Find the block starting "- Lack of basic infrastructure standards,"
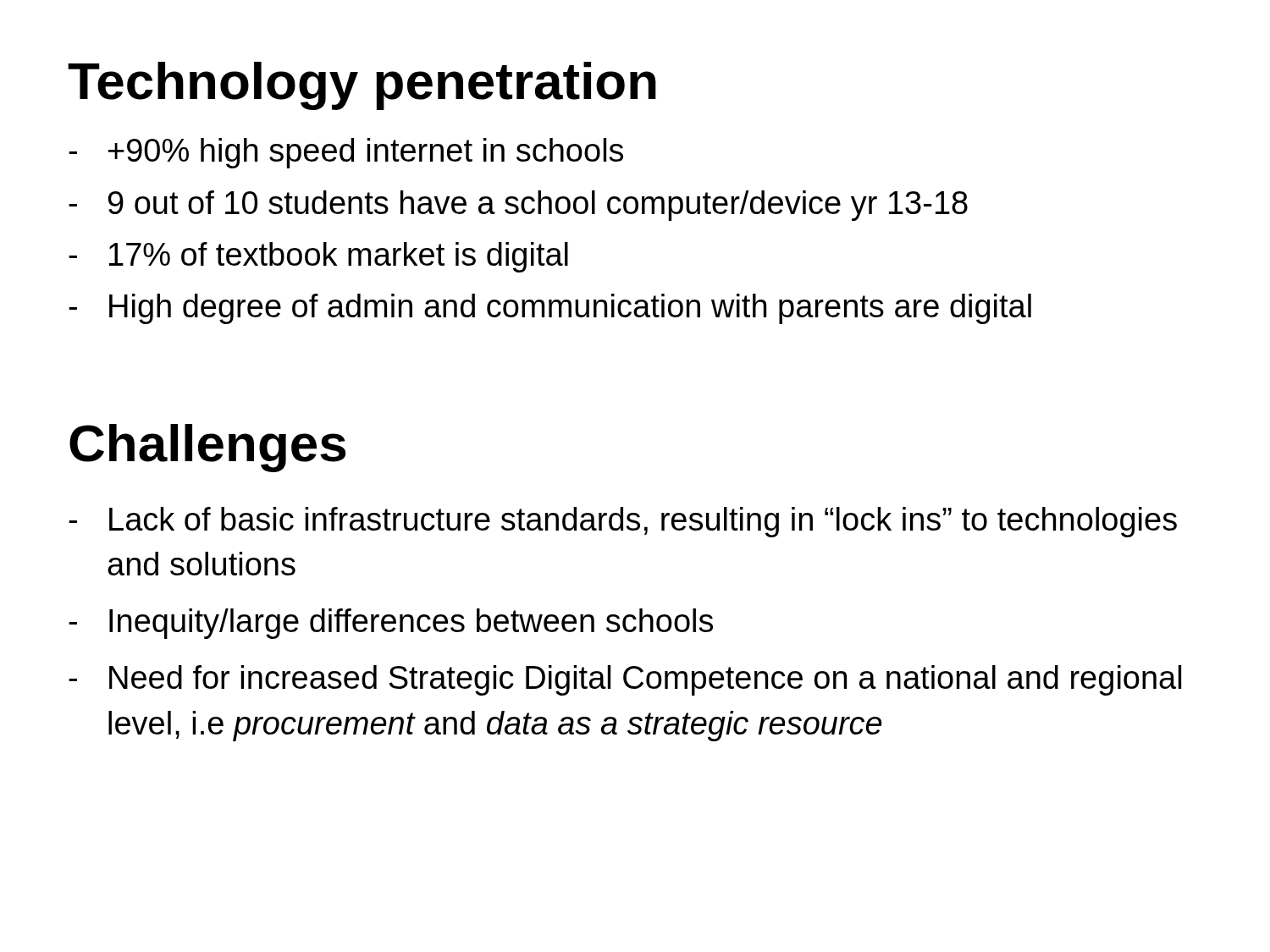 pyautogui.click(x=635, y=542)
